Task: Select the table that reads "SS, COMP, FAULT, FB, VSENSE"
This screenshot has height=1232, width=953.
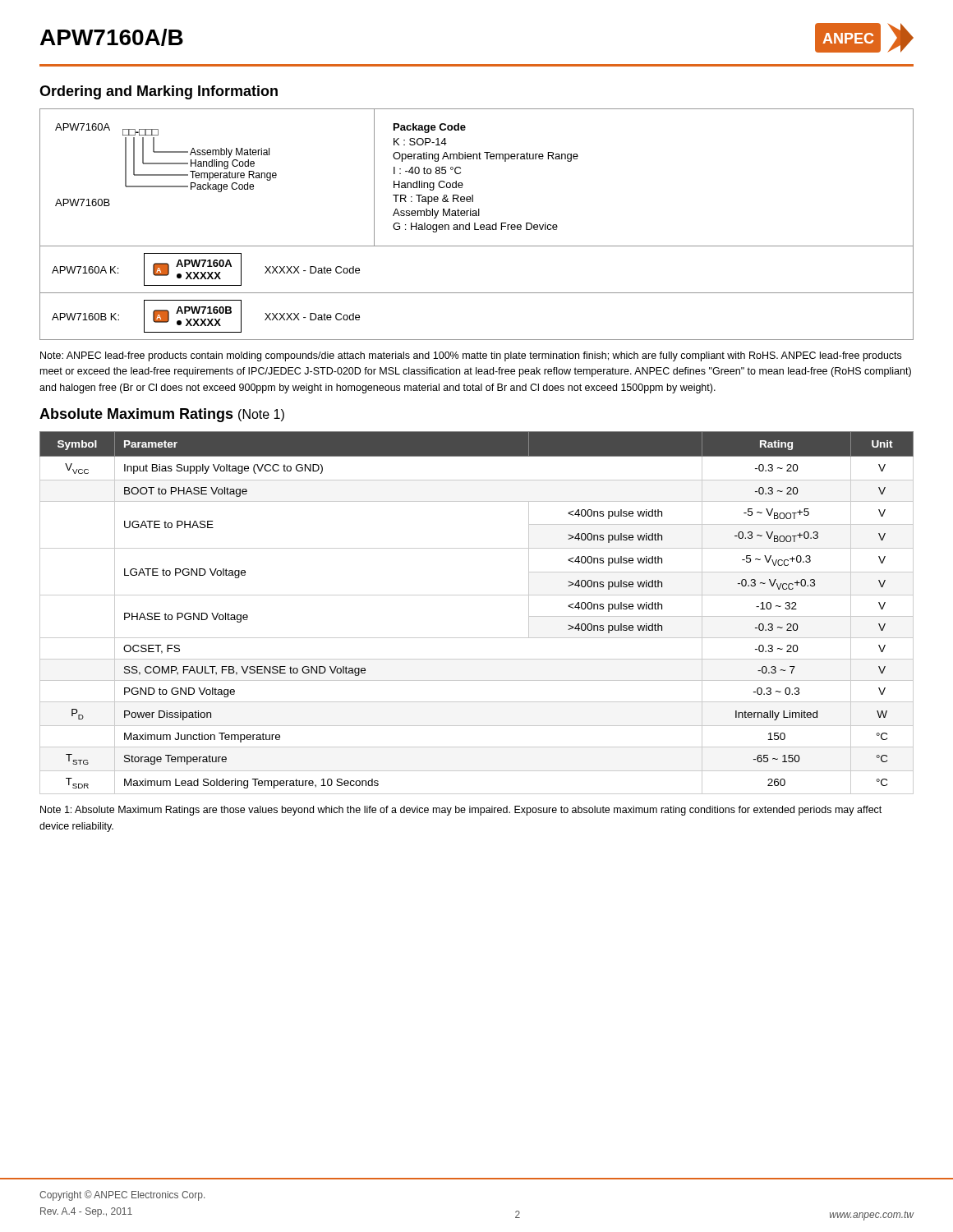Action: 476,613
